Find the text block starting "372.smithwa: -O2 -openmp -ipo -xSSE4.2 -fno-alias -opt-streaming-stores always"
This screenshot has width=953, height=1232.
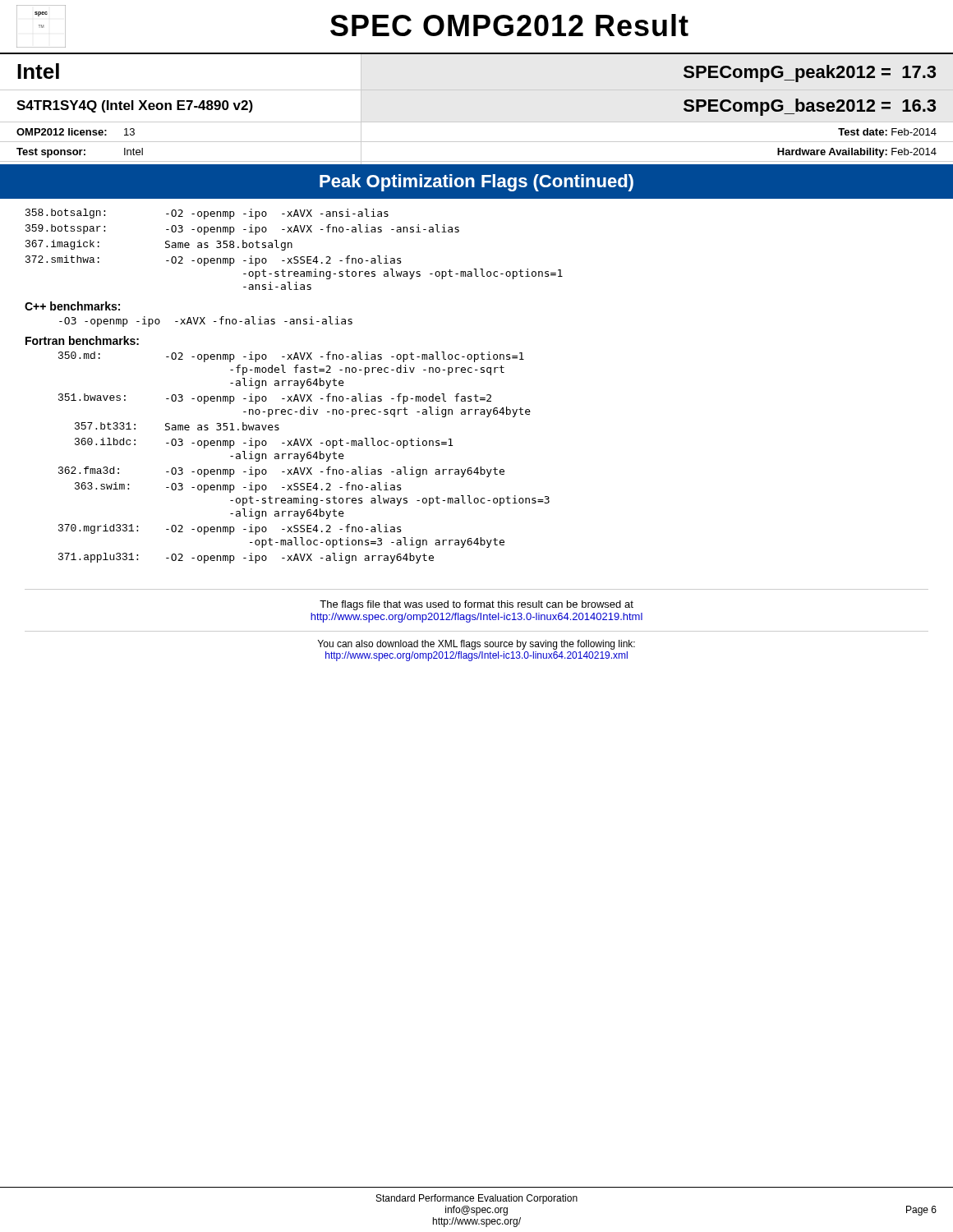tap(476, 274)
